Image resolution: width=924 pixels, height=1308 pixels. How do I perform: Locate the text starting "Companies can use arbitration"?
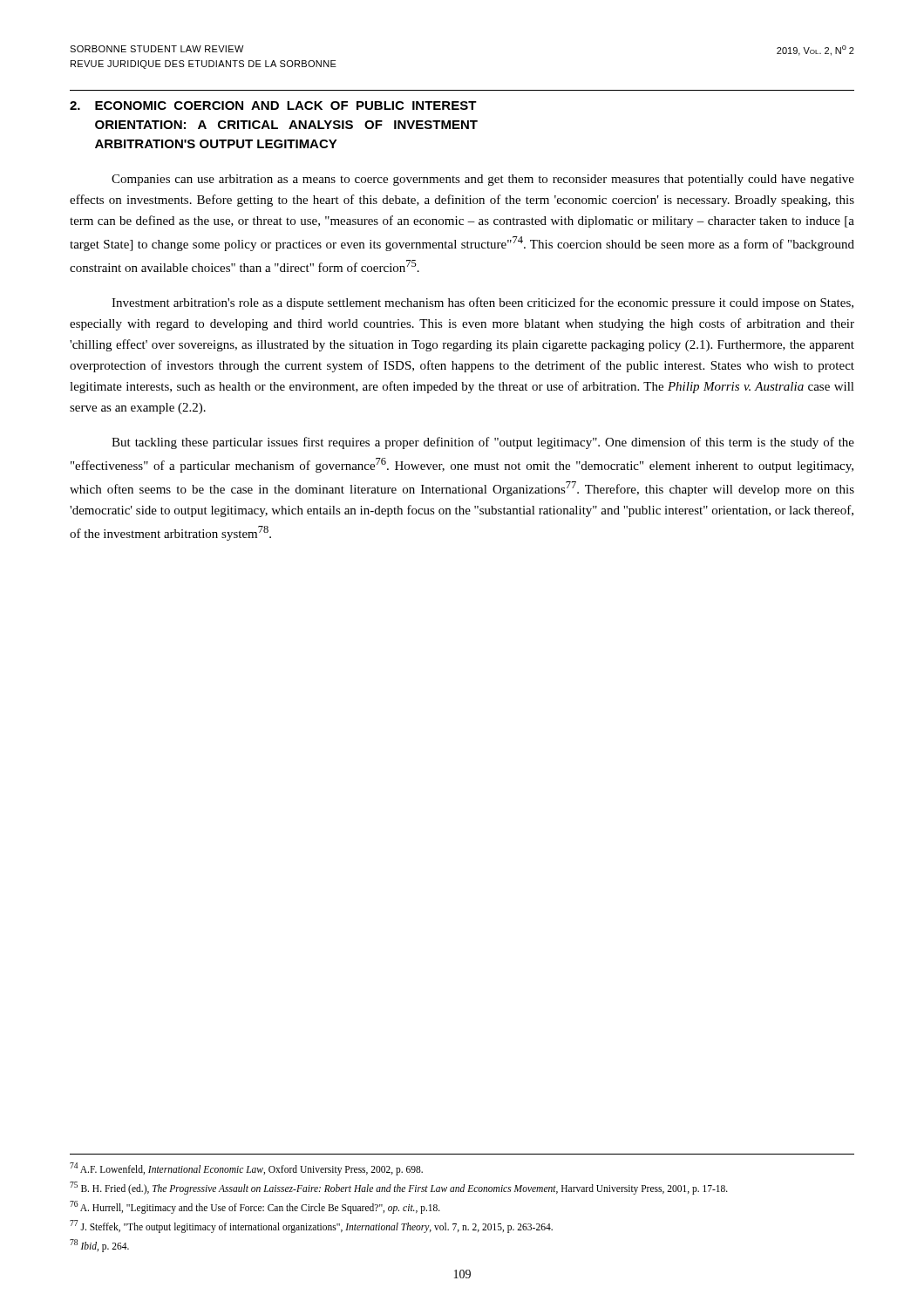(x=462, y=223)
